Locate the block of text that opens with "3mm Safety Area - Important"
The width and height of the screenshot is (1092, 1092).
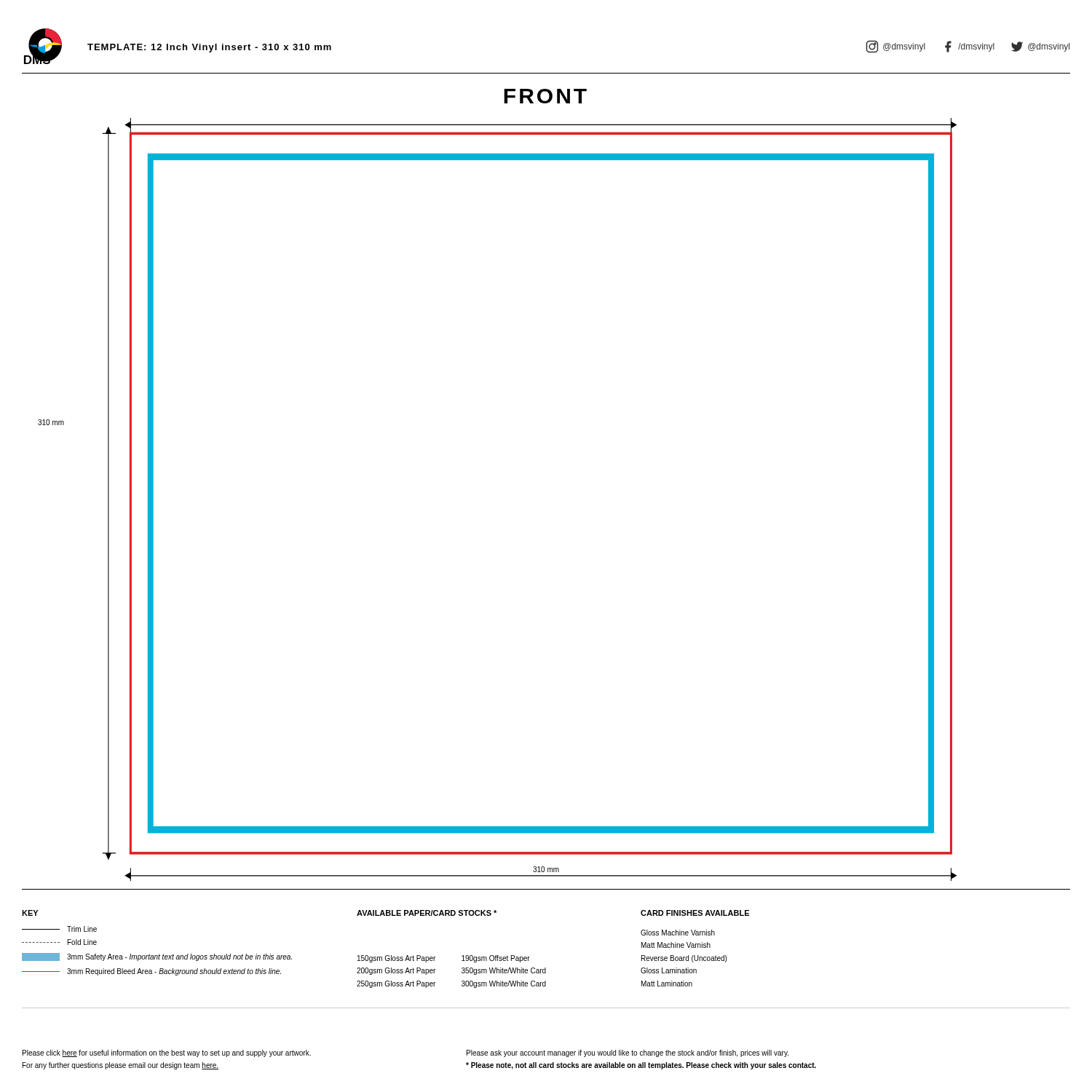click(157, 957)
